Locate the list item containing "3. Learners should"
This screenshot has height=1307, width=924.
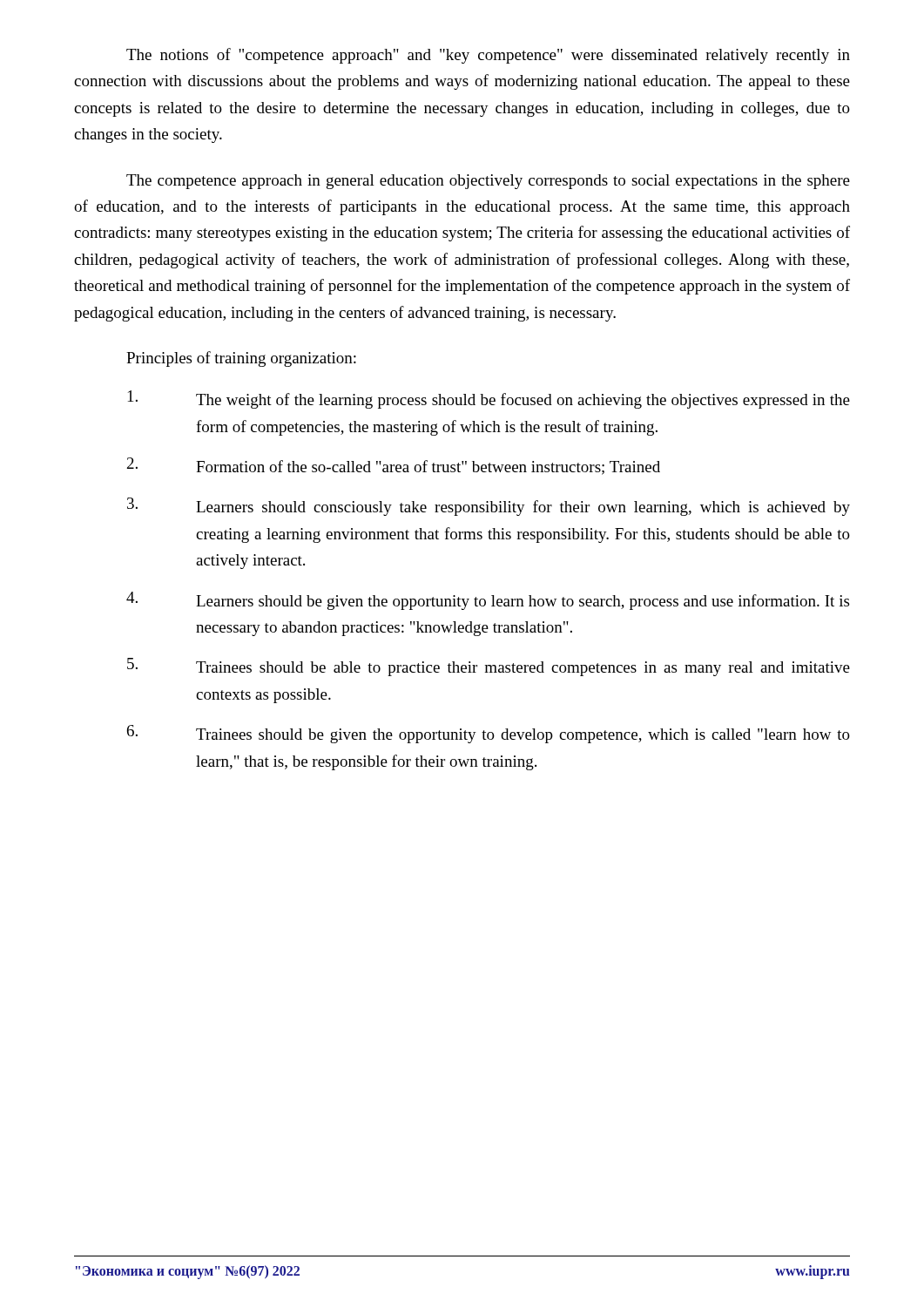coord(462,534)
